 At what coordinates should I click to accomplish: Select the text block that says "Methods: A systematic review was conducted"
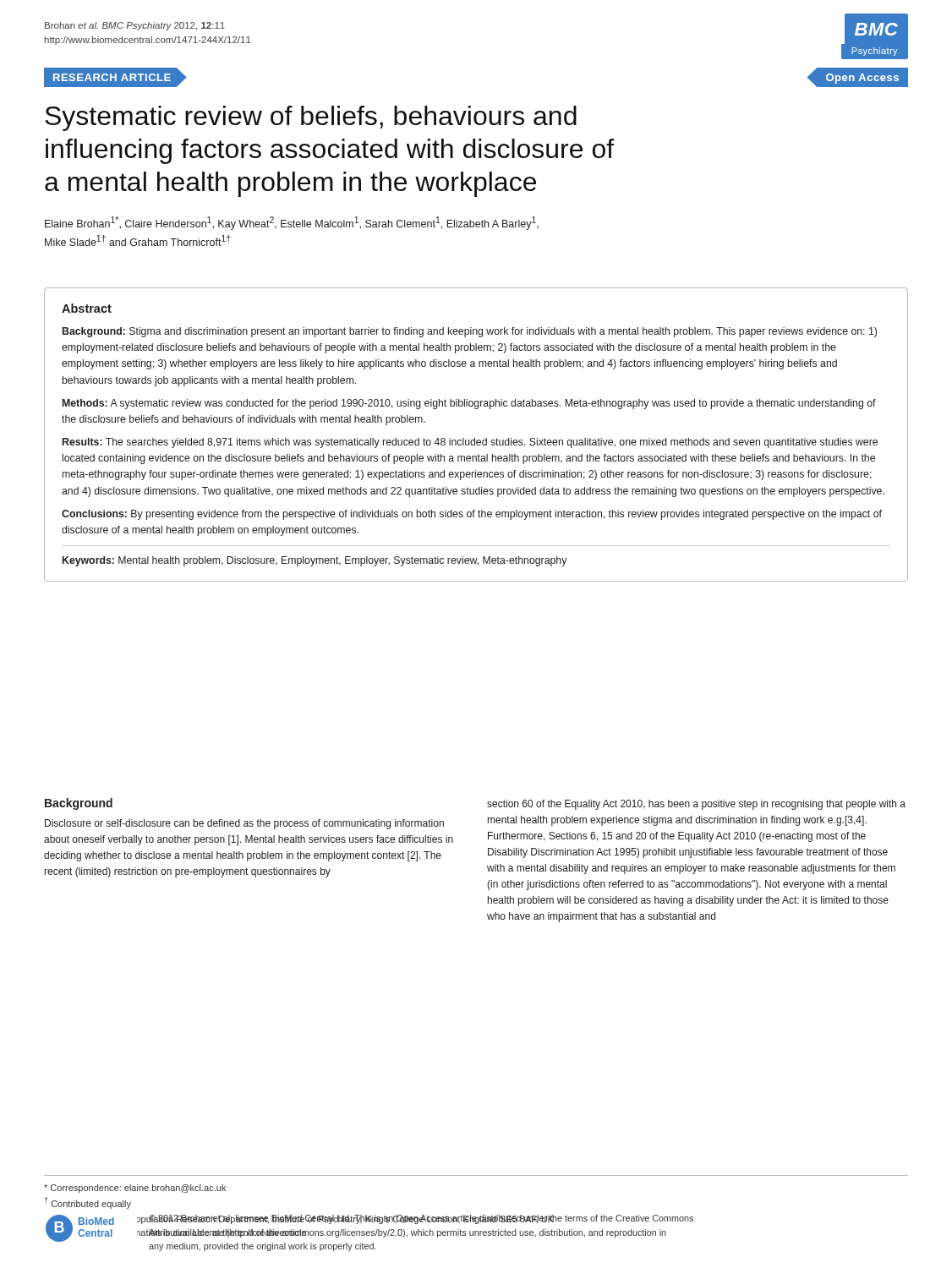469,411
